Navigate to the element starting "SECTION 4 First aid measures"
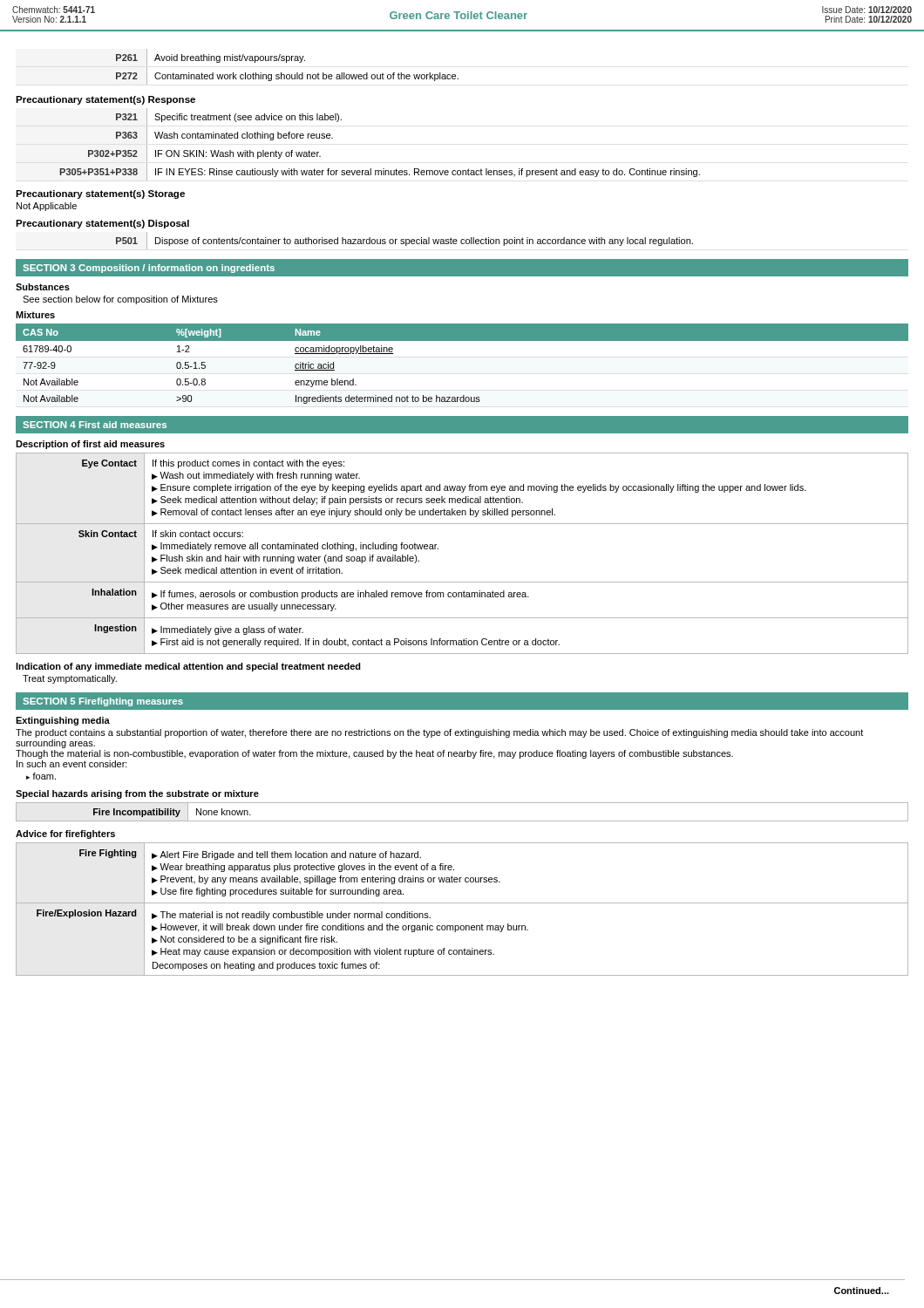Viewport: 924px width, 1308px height. click(95, 425)
